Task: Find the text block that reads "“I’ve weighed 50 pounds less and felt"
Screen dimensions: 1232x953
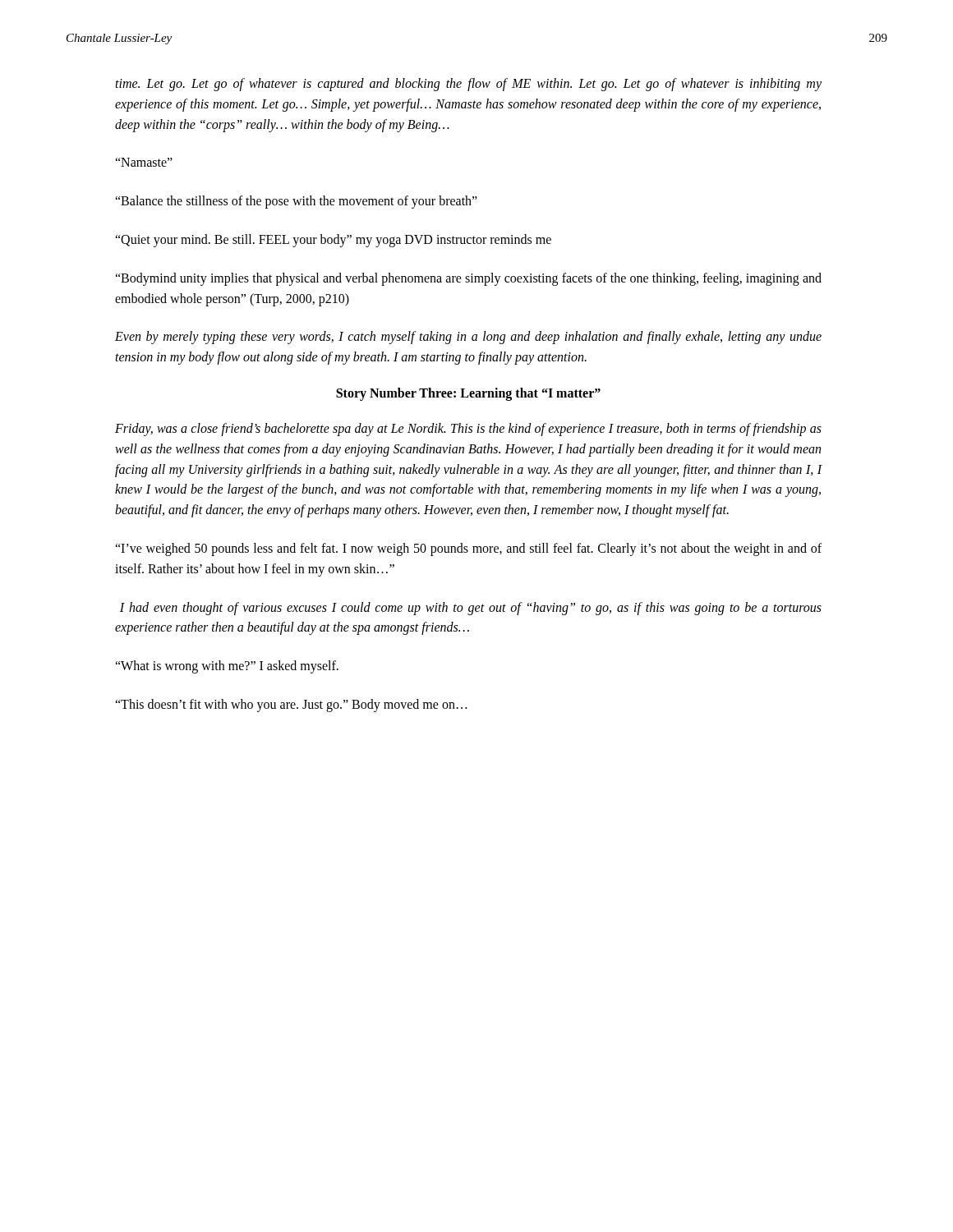Action: [x=468, y=558]
